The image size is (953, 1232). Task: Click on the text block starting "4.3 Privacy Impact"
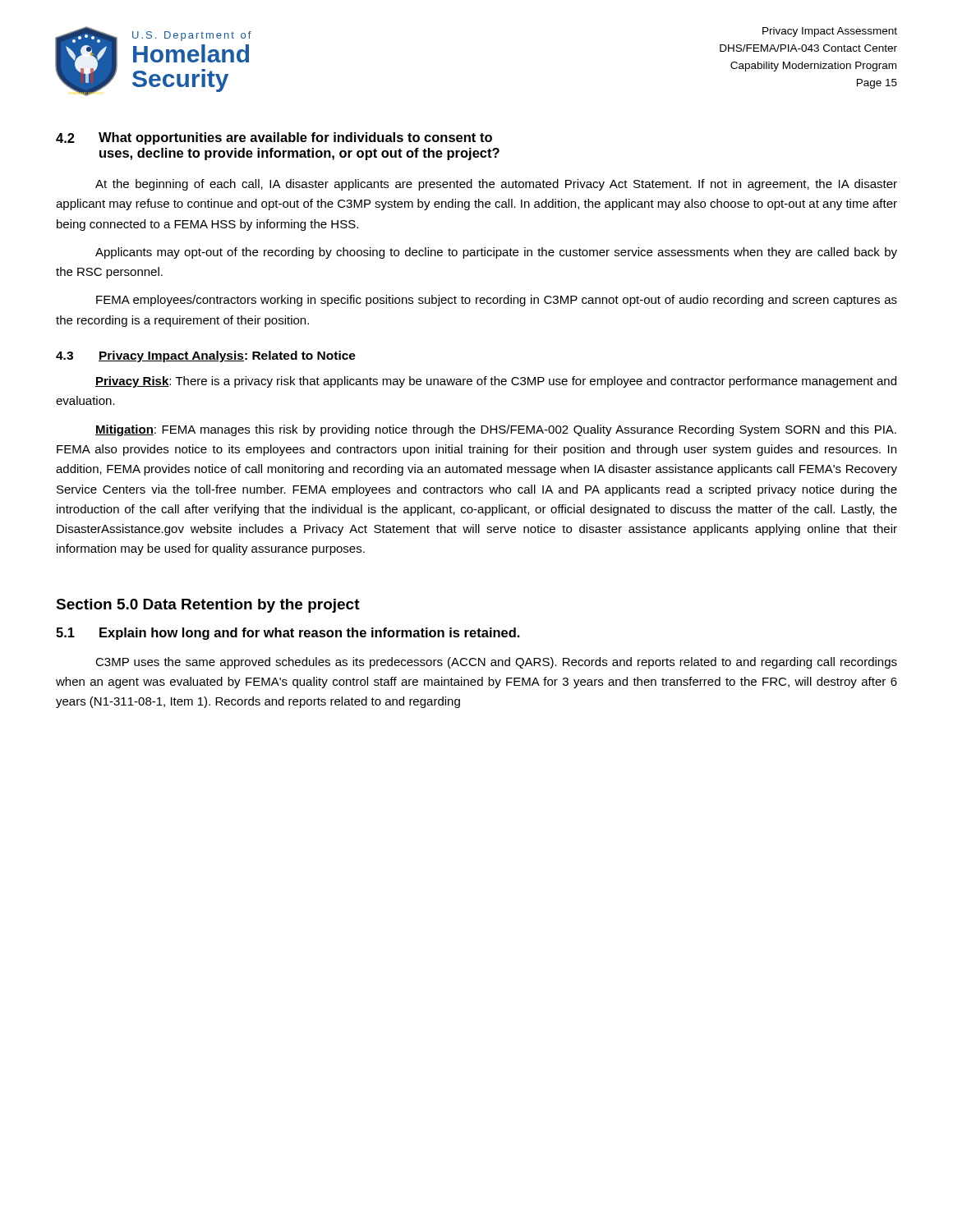206,356
